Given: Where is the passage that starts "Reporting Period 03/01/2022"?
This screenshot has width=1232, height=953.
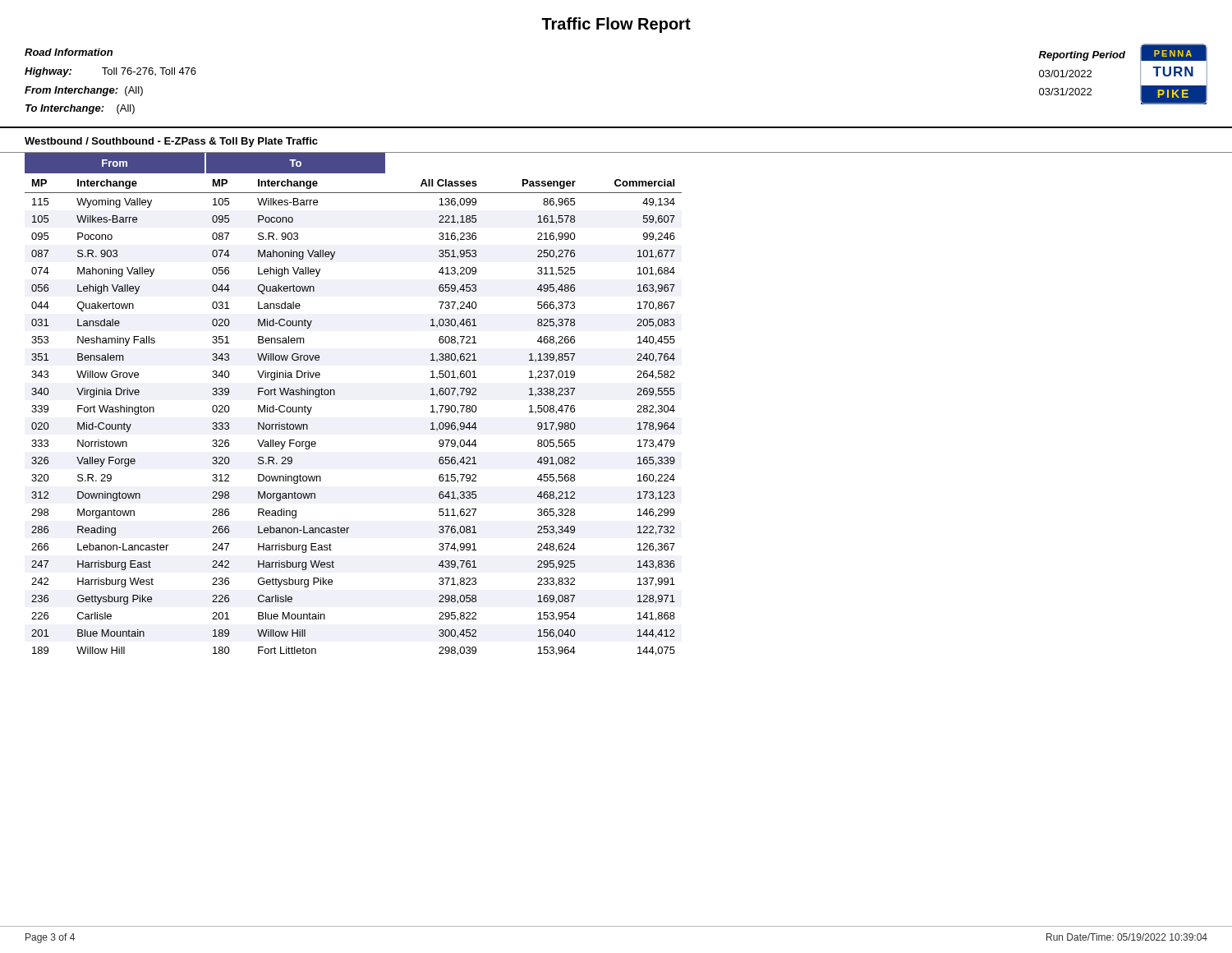Looking at the screenshot, I should (1082, 74).
